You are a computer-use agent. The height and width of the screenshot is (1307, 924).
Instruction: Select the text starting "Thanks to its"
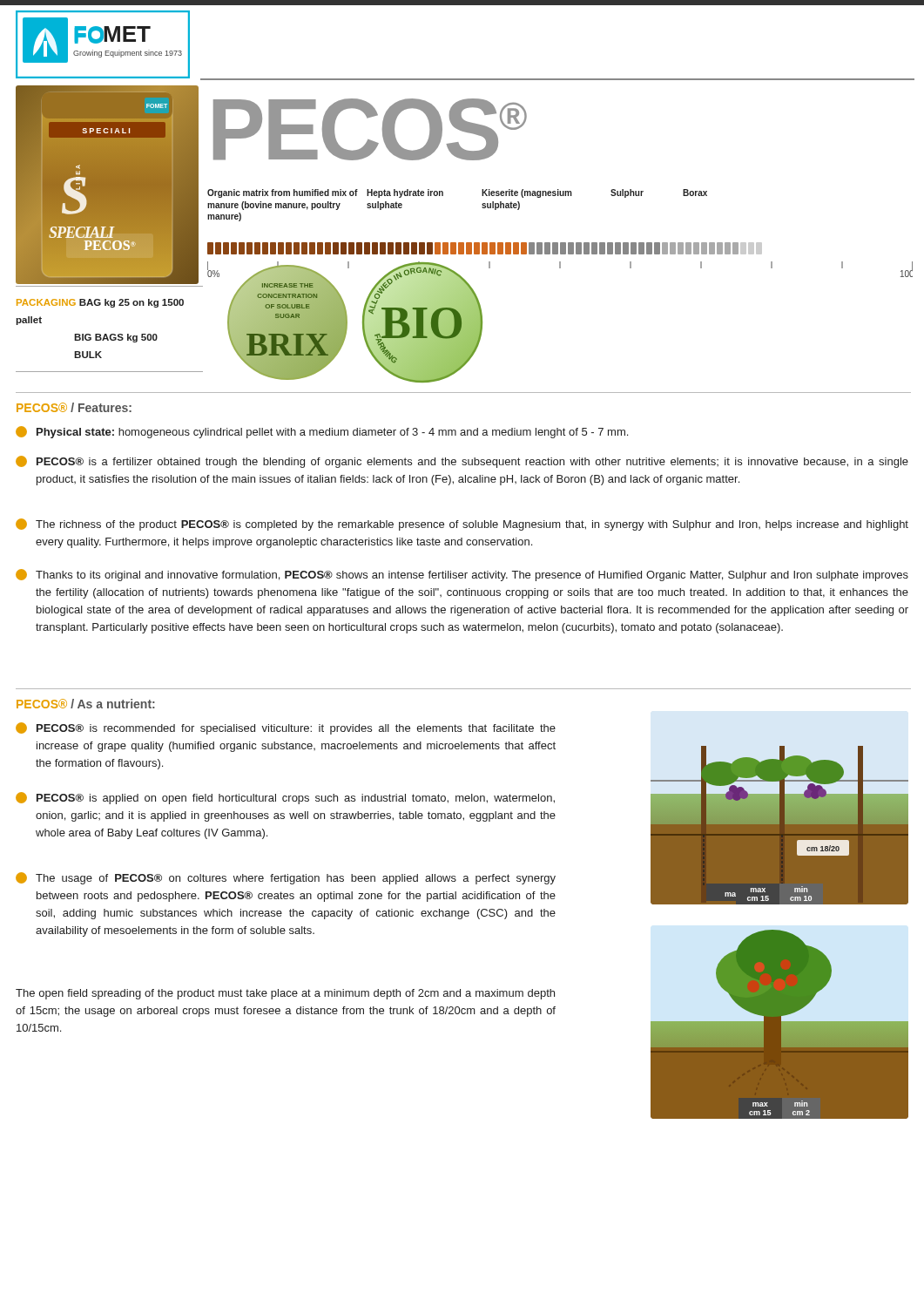click(x=462, y=601)
